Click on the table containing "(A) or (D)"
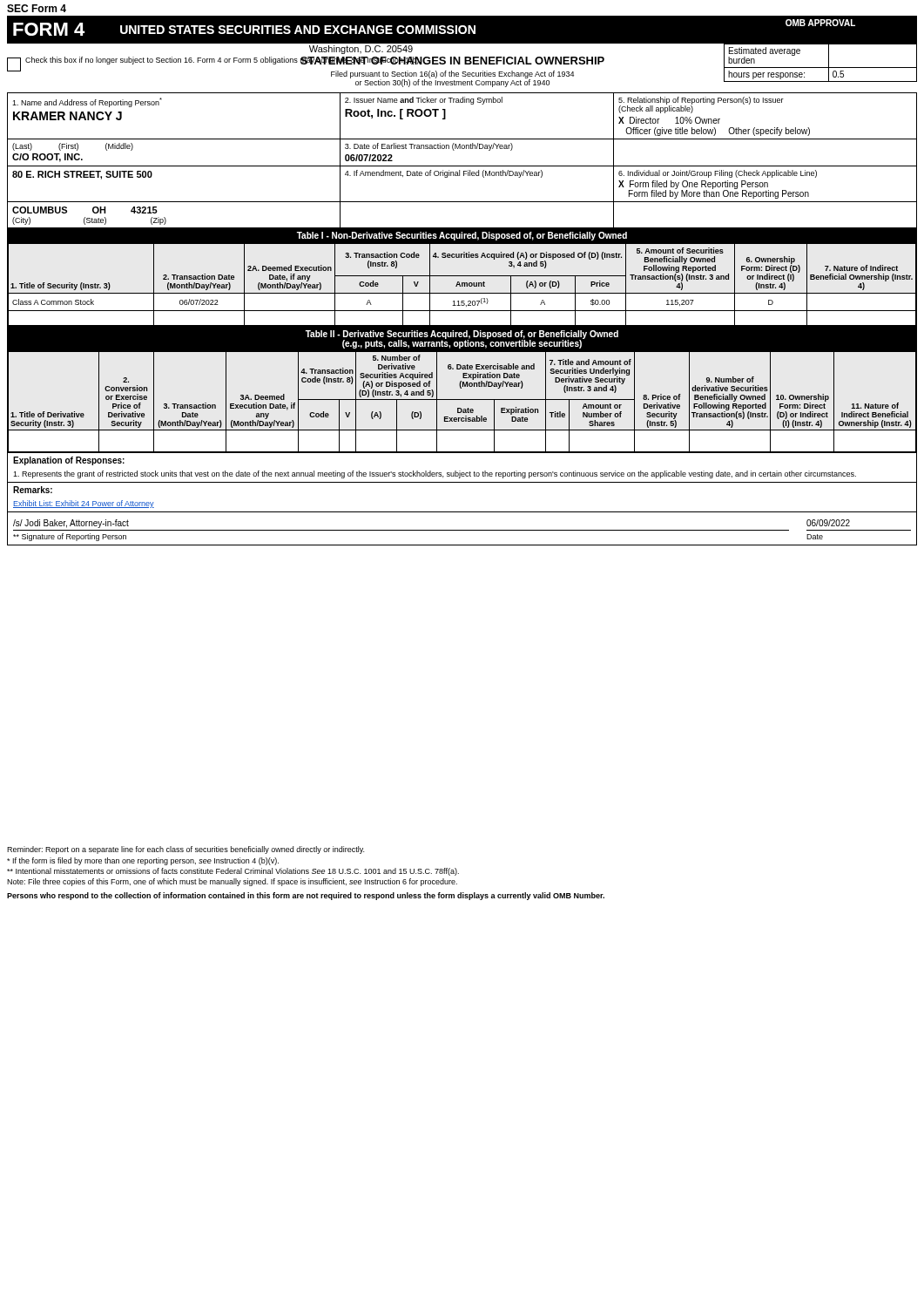The width and height of the screenshot is (924, 1307). click(x=462, y=285)
